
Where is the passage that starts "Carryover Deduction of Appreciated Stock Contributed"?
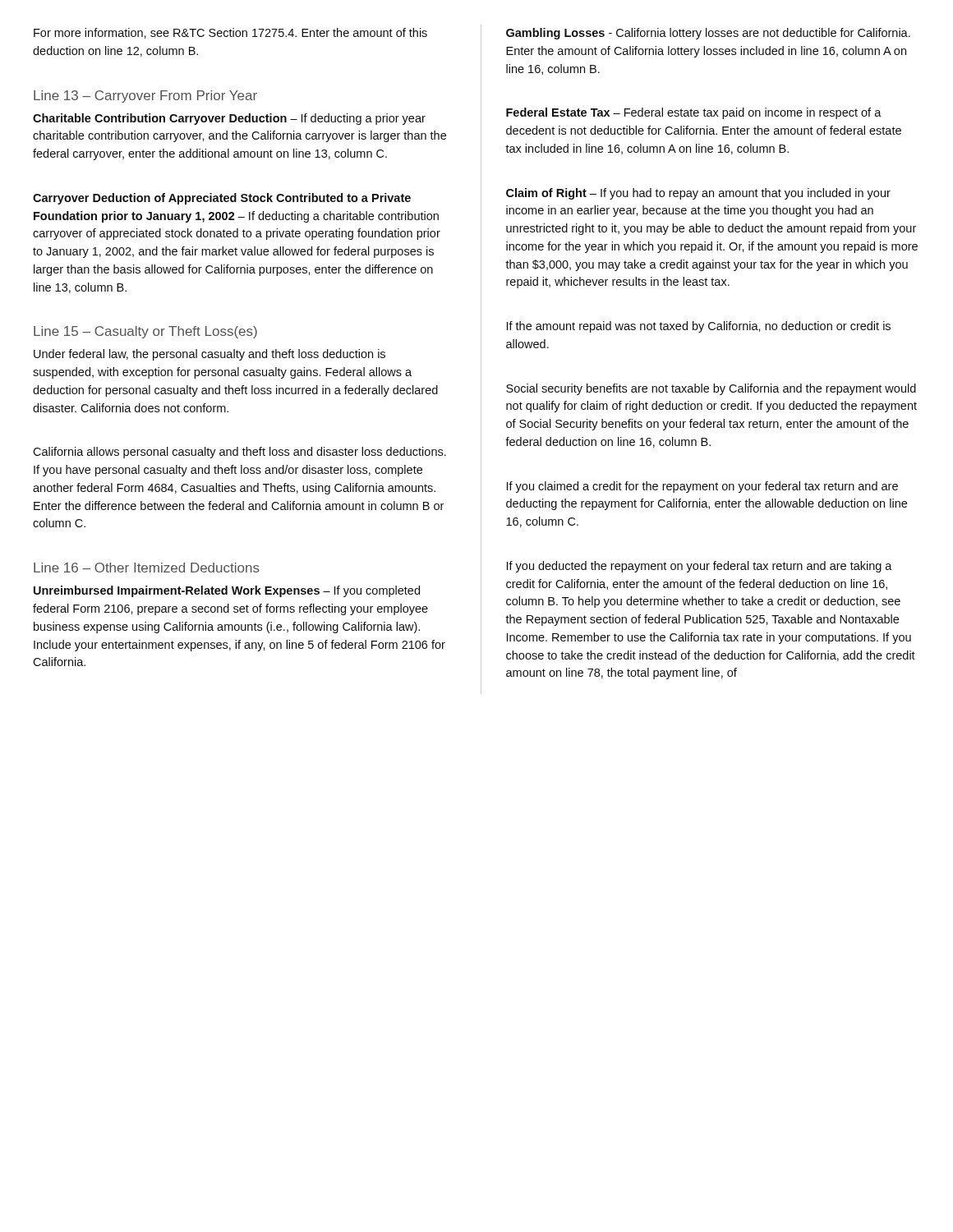coord(236,242)
